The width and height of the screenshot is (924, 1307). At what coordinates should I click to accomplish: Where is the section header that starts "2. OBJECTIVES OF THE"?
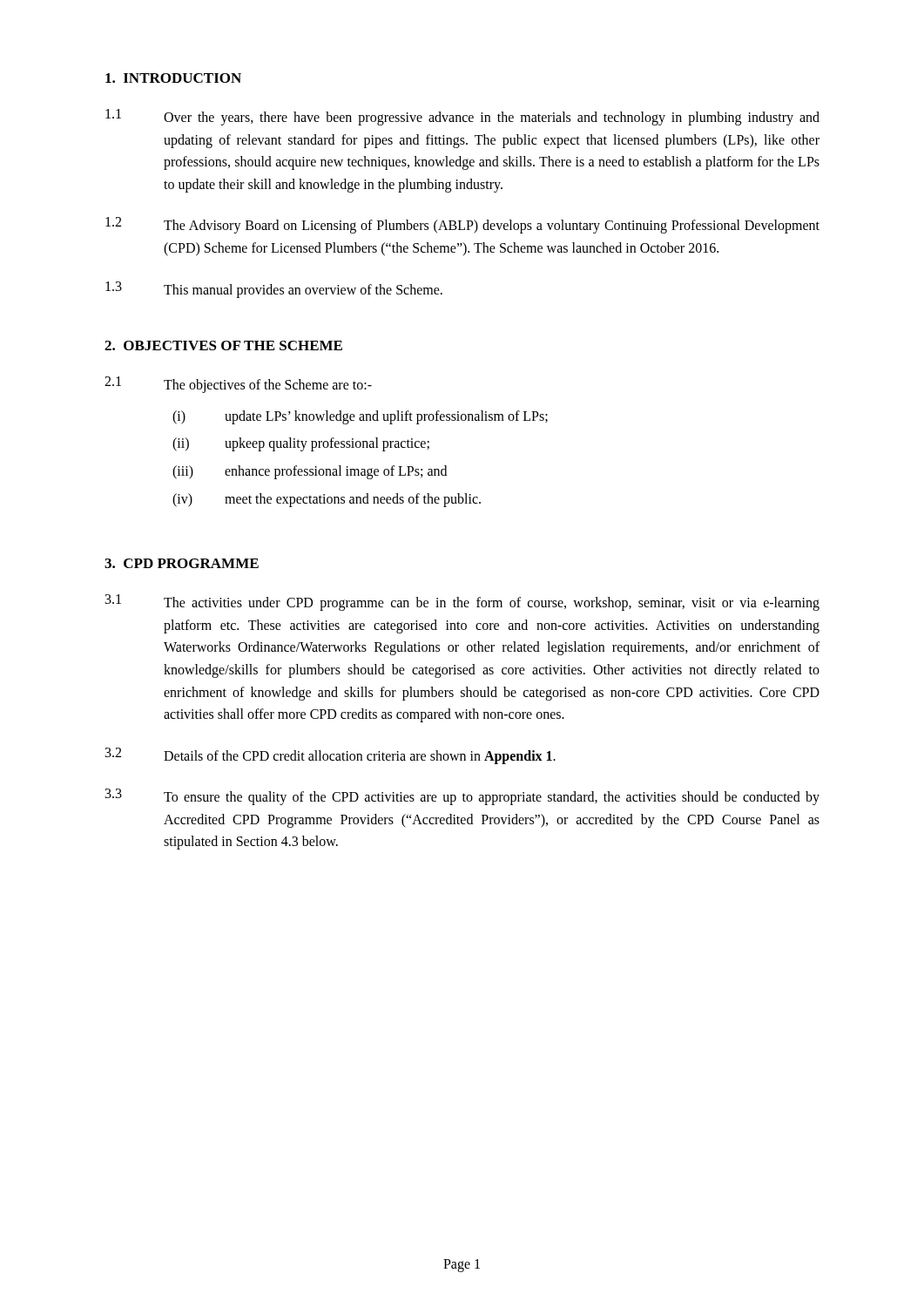click(x=224, y=346)
